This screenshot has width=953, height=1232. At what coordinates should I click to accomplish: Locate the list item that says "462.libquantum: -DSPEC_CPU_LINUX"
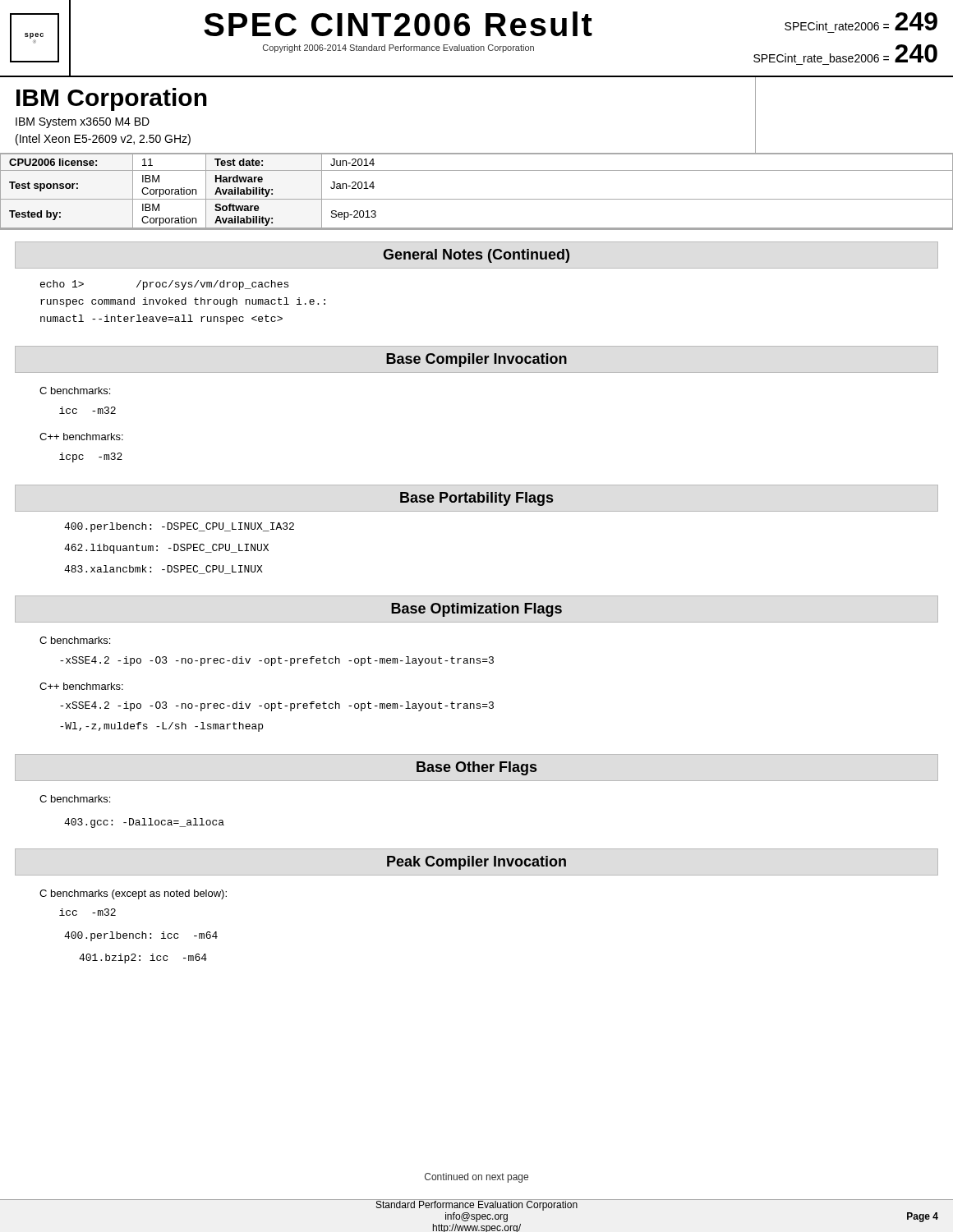[167, 548]
